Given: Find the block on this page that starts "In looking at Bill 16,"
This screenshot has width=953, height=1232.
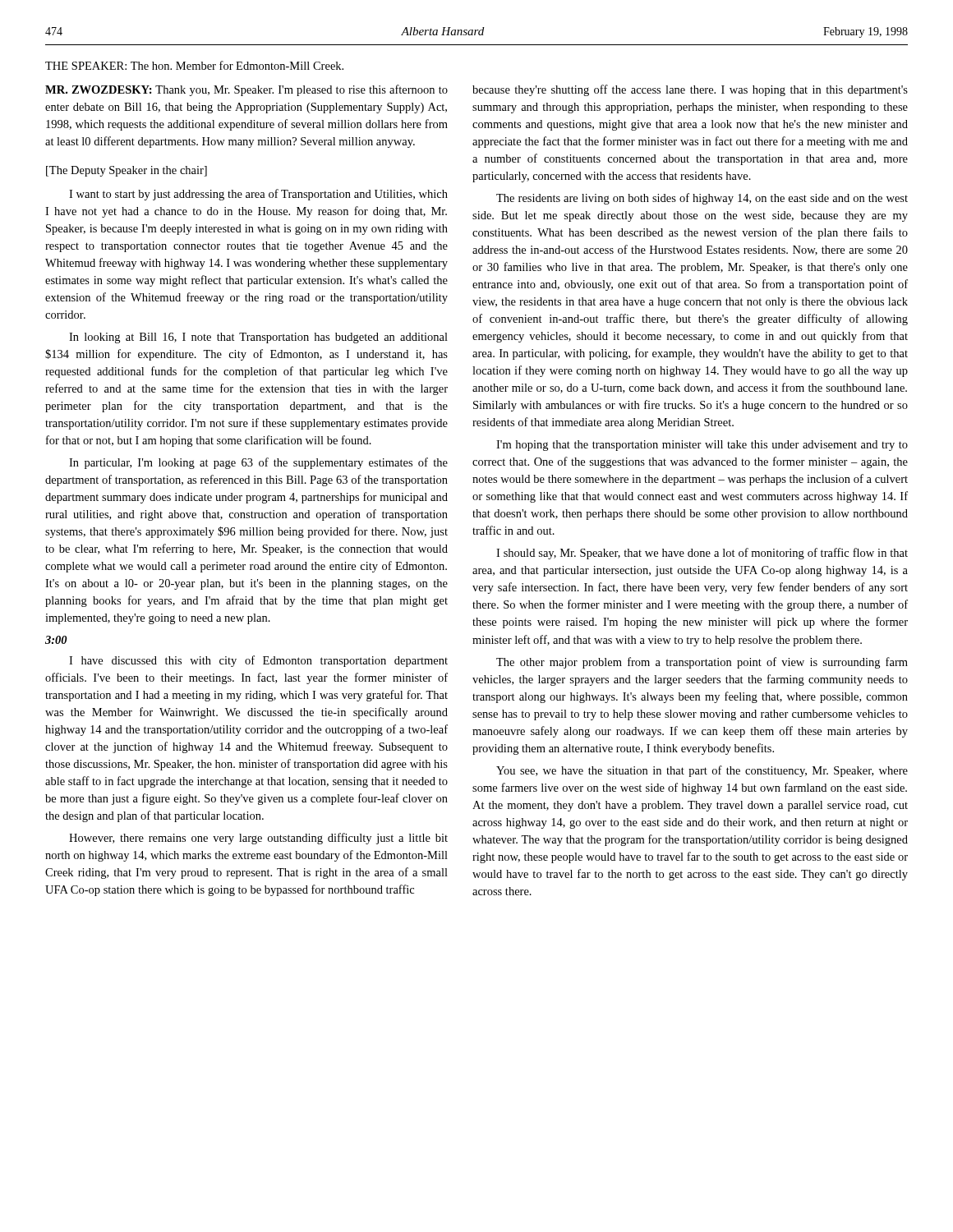Looking at the screenshot, I should [246, 389].
